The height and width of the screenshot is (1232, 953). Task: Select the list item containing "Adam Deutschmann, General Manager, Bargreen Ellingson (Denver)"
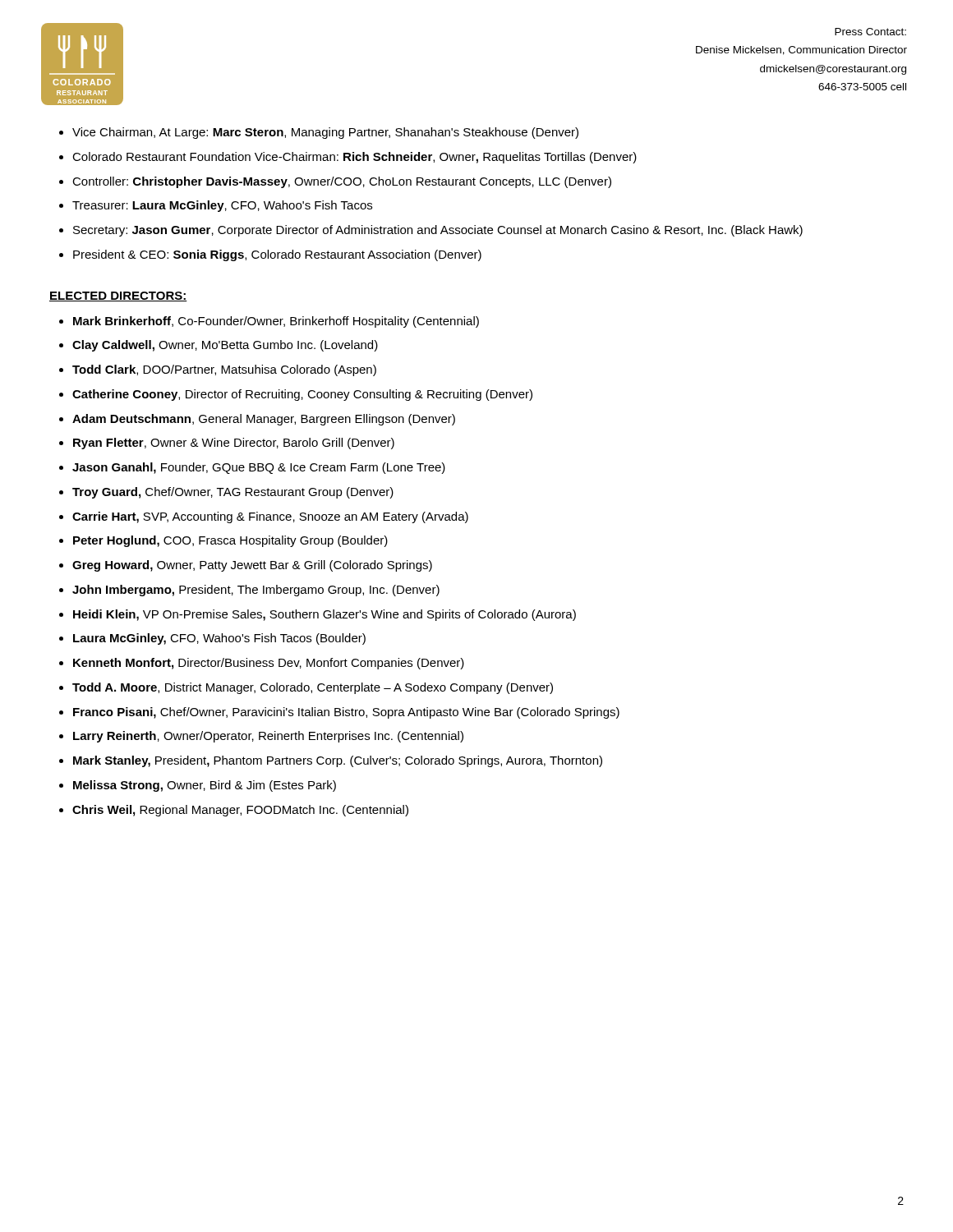(x=264, y=418)
